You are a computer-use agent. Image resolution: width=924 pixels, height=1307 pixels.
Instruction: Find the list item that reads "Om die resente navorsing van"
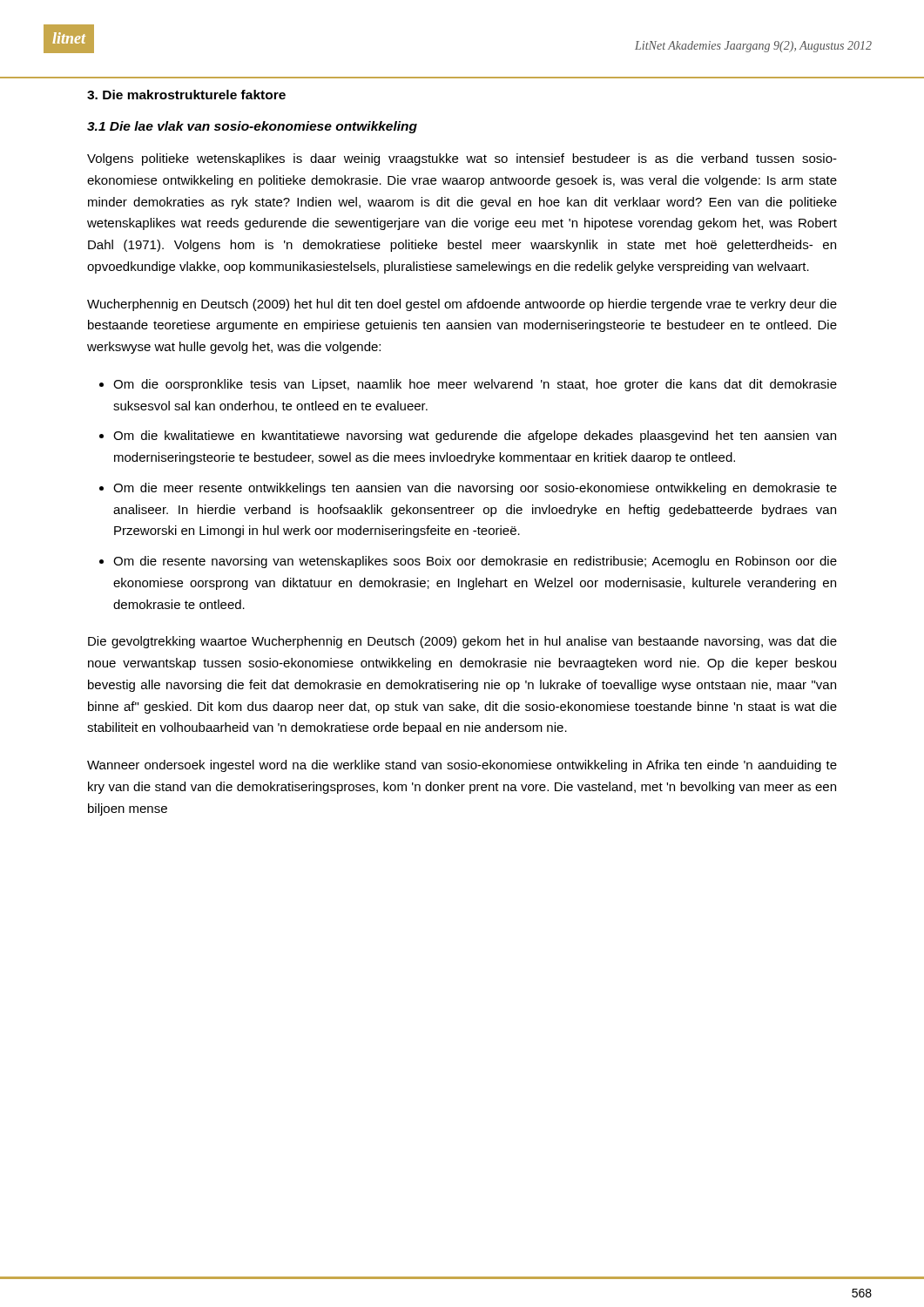pyautogui.click(x=475, y=582)
